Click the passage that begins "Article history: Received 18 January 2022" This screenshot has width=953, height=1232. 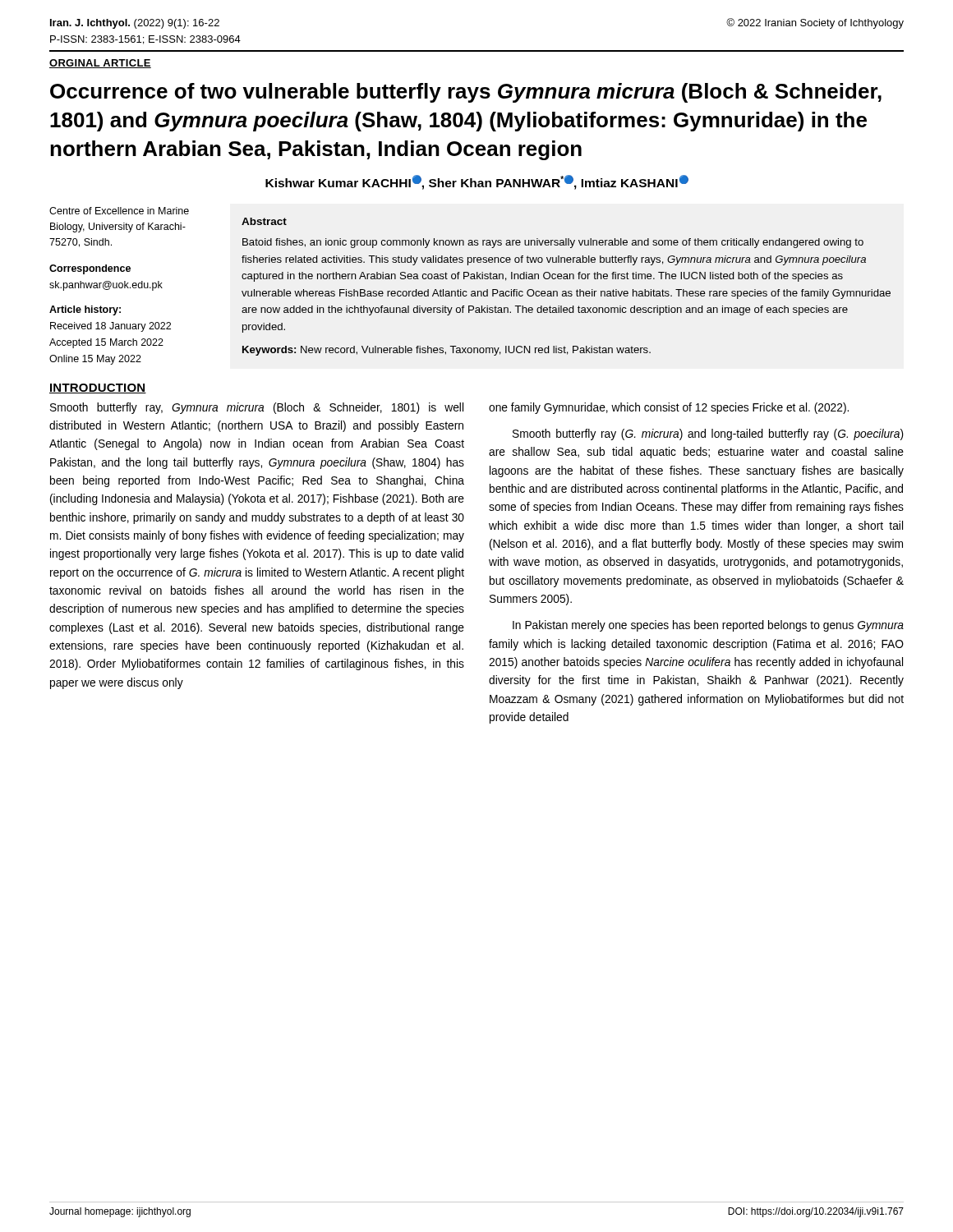(x=110, y=334)
